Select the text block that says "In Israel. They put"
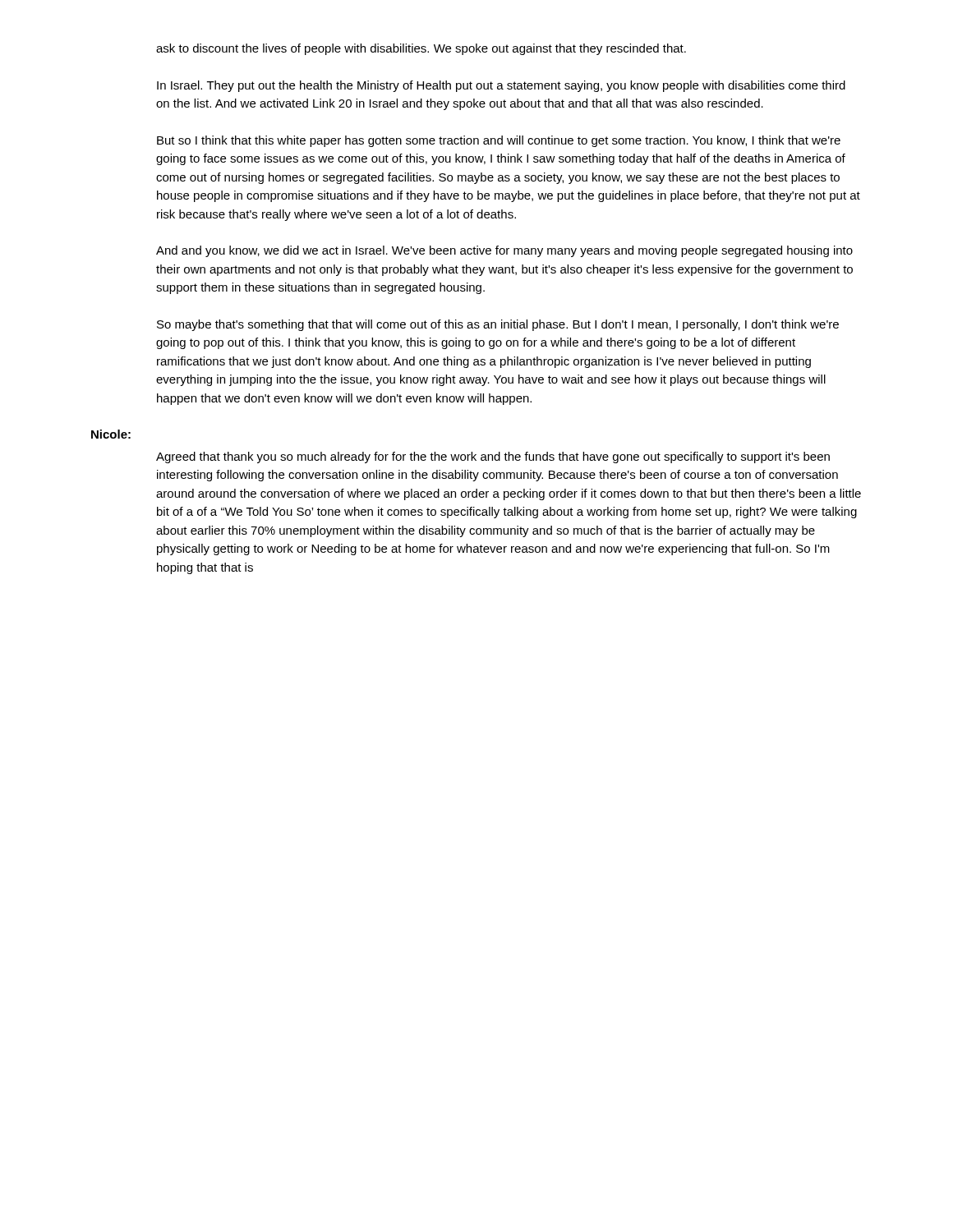The width and height of the screenshot is (953, 1232). (501, 94)
